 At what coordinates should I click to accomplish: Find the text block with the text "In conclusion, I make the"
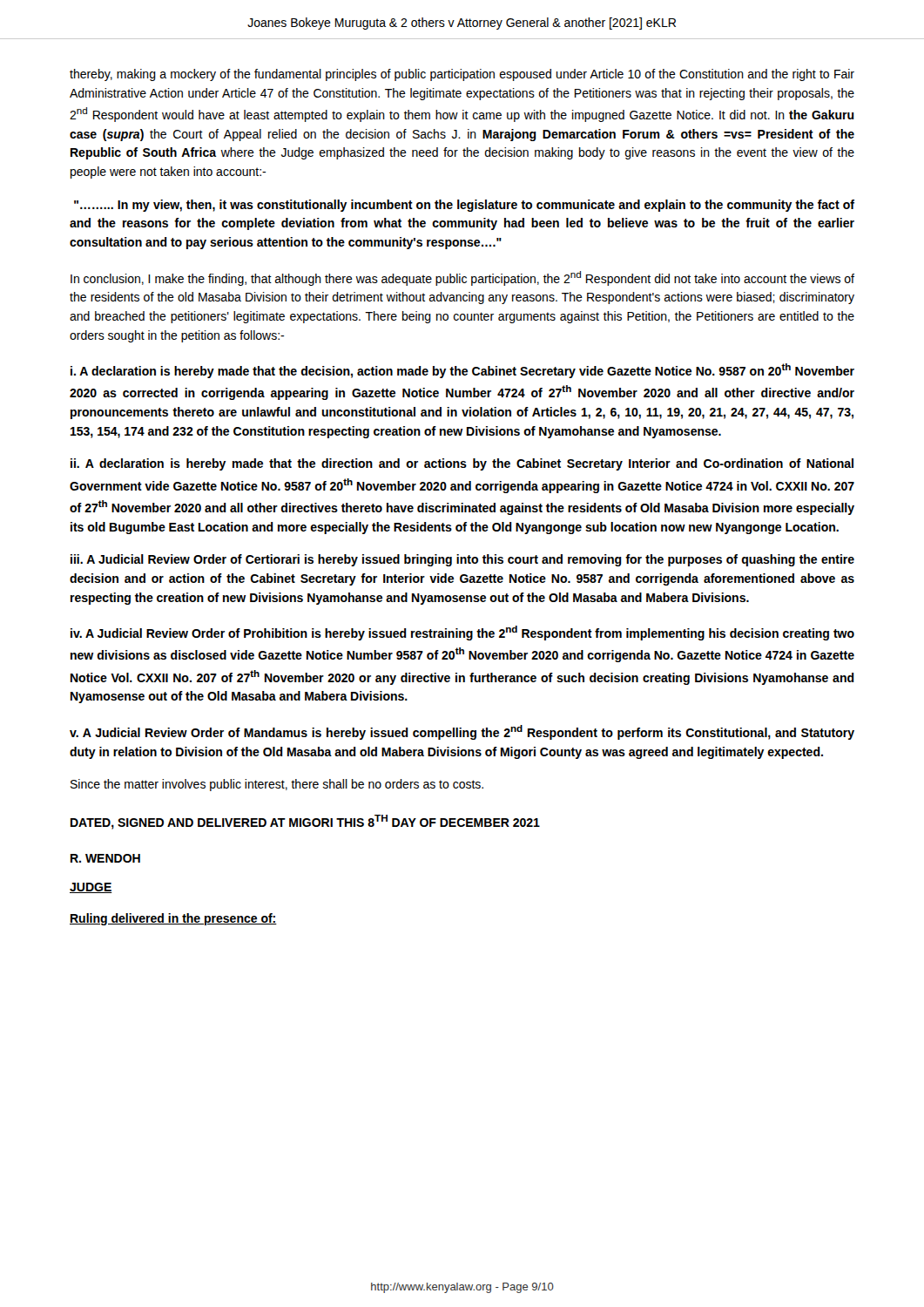pos(462,305)
